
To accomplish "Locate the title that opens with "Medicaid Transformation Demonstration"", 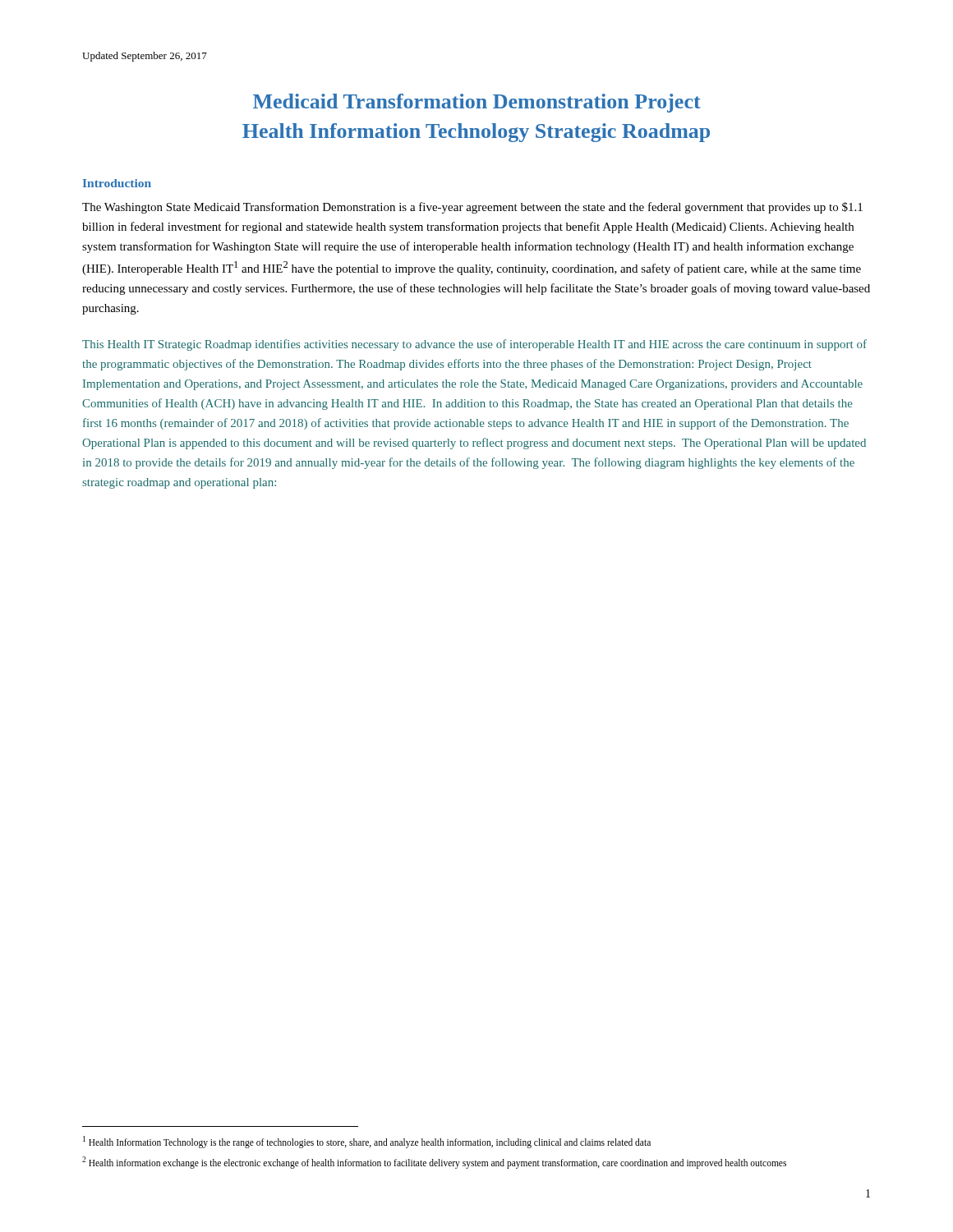I will pyautogui.click(x=476, y=116).
